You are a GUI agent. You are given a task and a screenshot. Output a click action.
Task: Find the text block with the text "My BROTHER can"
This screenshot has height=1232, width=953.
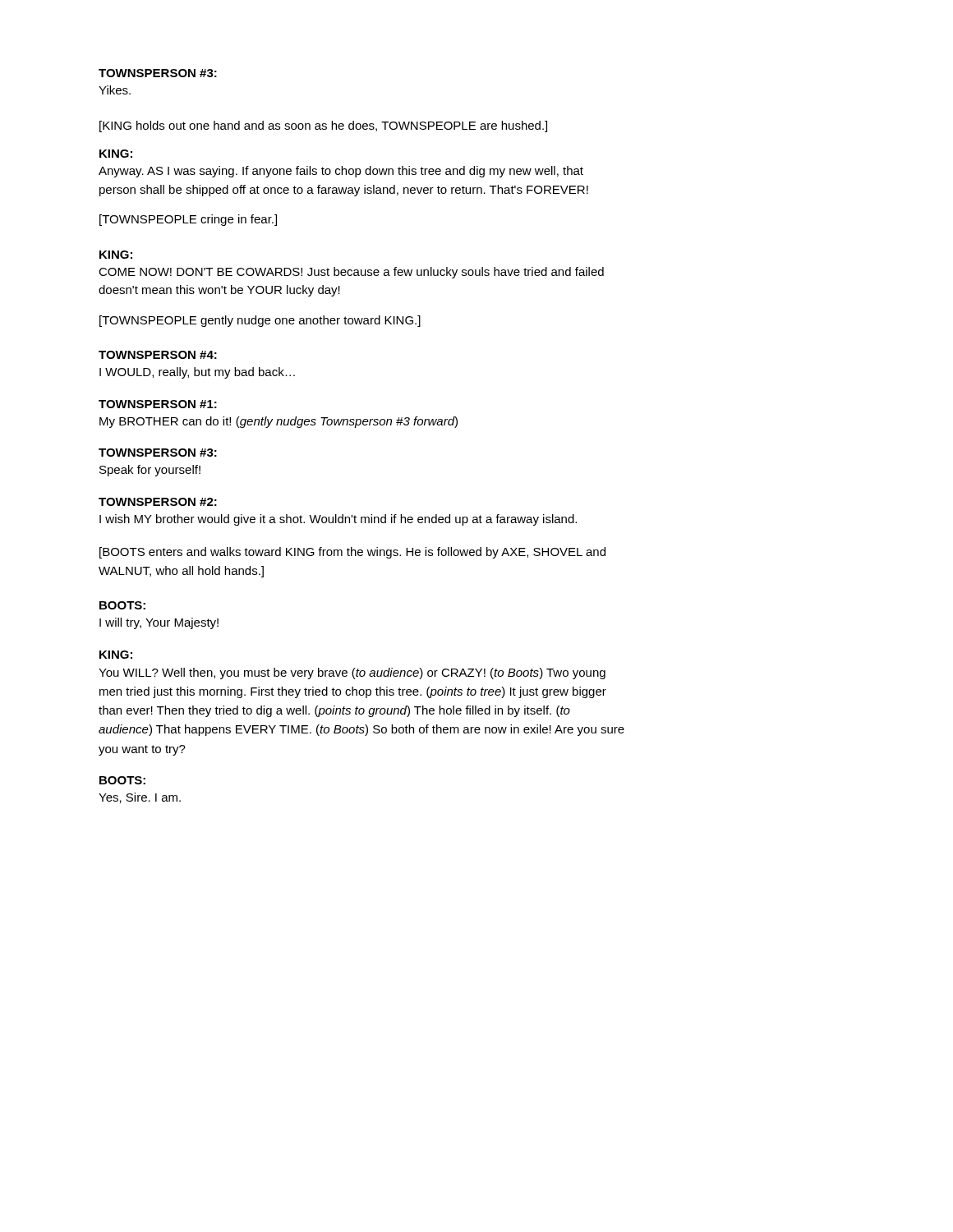tap(278, 421)
